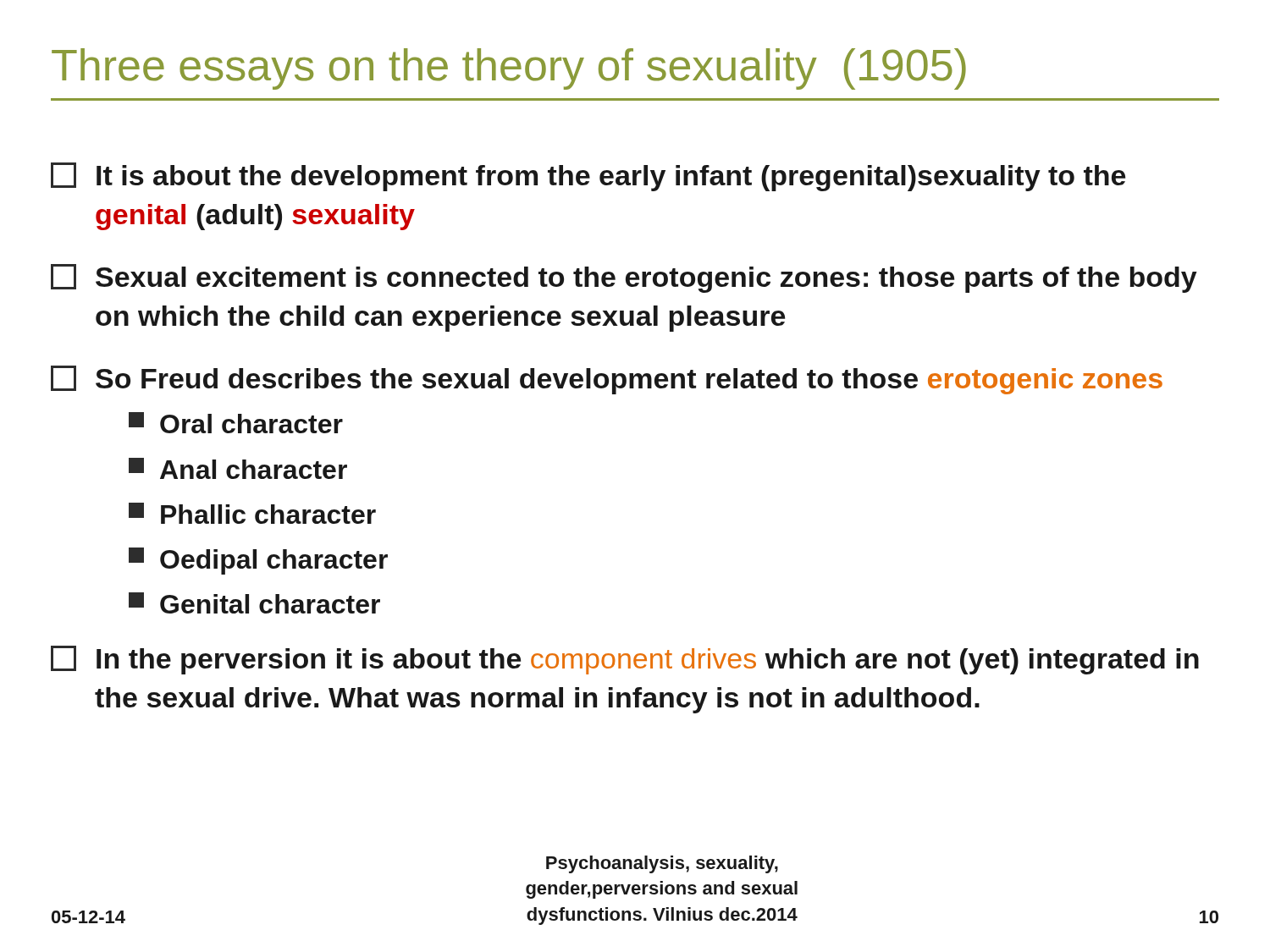
Task: Locate the list item that says "Phallic character"
Action: pos(252,513)
